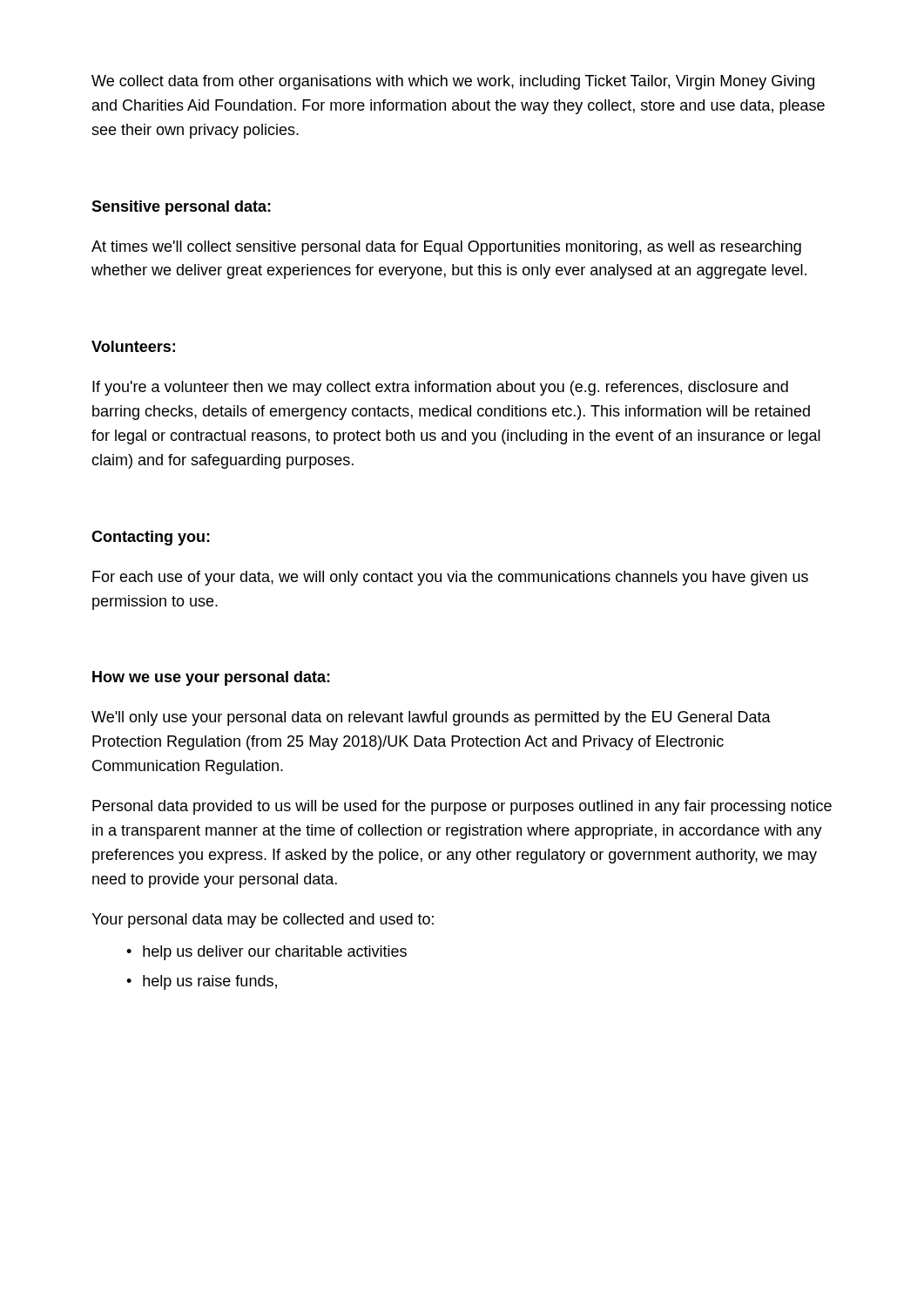Select the text block starting "Your personal data may be collected"
Screen dimensions: 1307x924
click(263, 919)
